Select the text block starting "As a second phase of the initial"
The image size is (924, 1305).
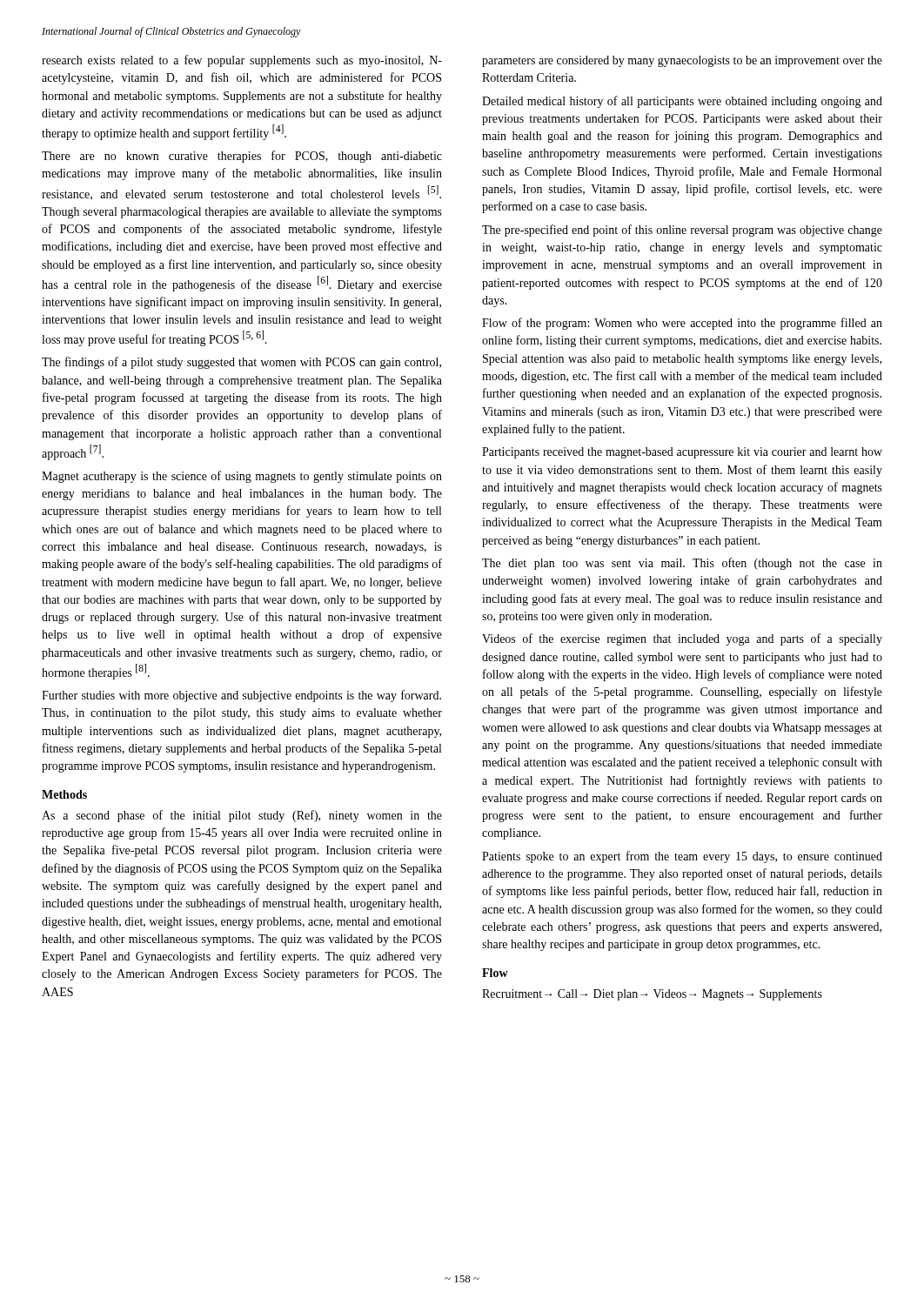(242, 904)
